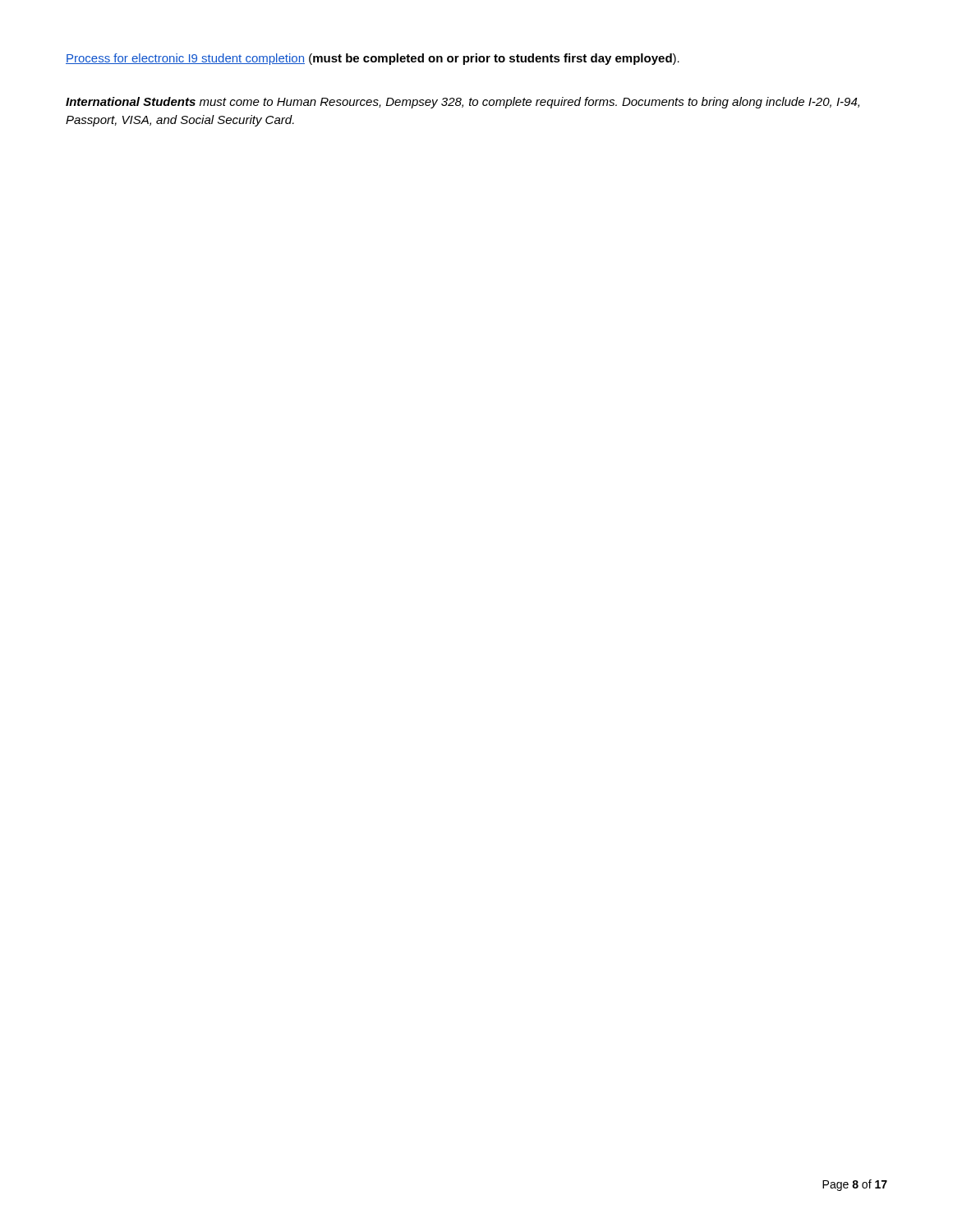This screenshot has width=953, height=1232.
Task: Point to the block beginning "International Students must"
Action: point(463,110)
